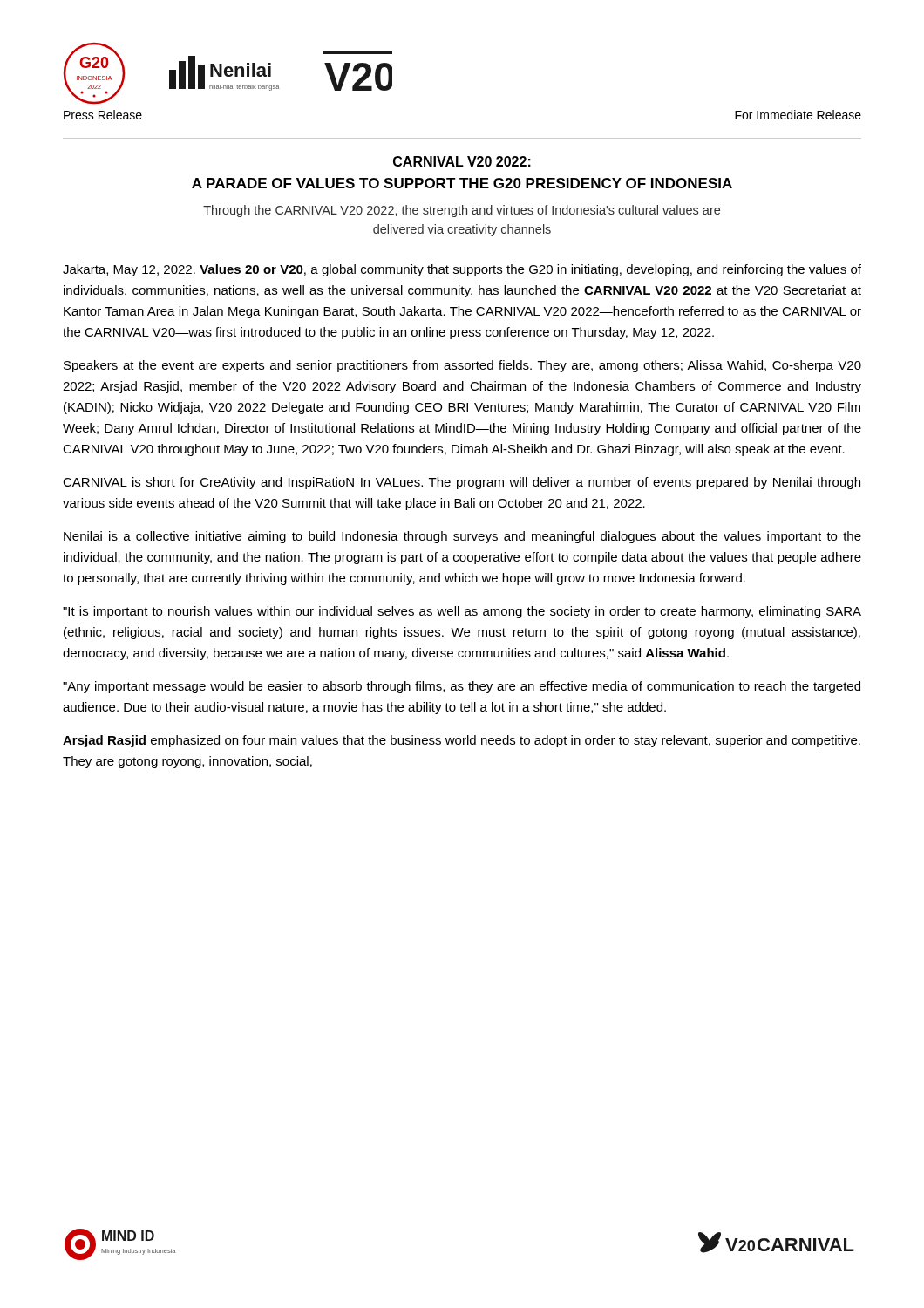
Task: Select the element starting "CARNIVAL is short for CreAtivity and InspiRatioN In"
Action: point(462,492)
